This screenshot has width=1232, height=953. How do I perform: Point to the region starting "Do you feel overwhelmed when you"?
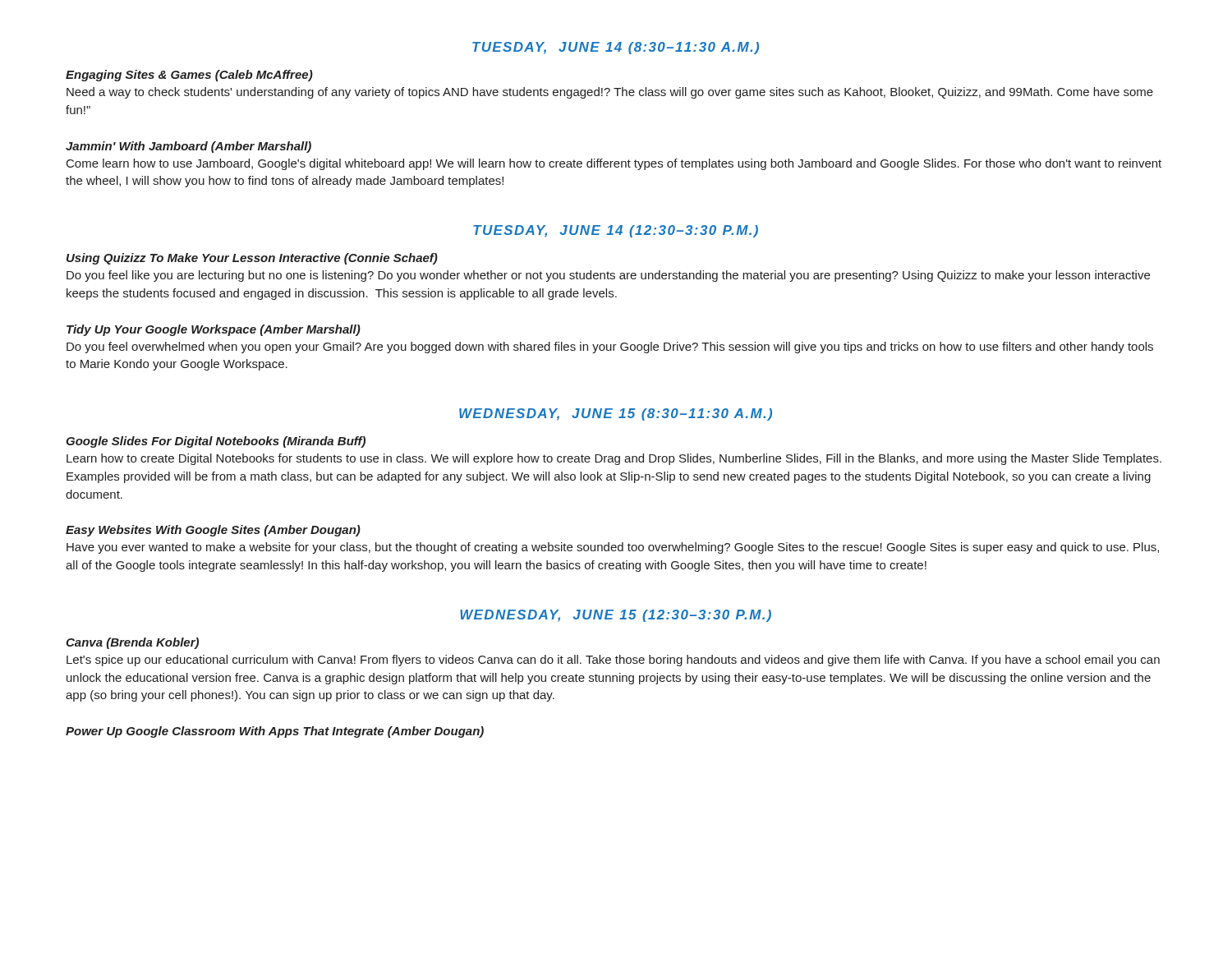[x=610, y=355]
